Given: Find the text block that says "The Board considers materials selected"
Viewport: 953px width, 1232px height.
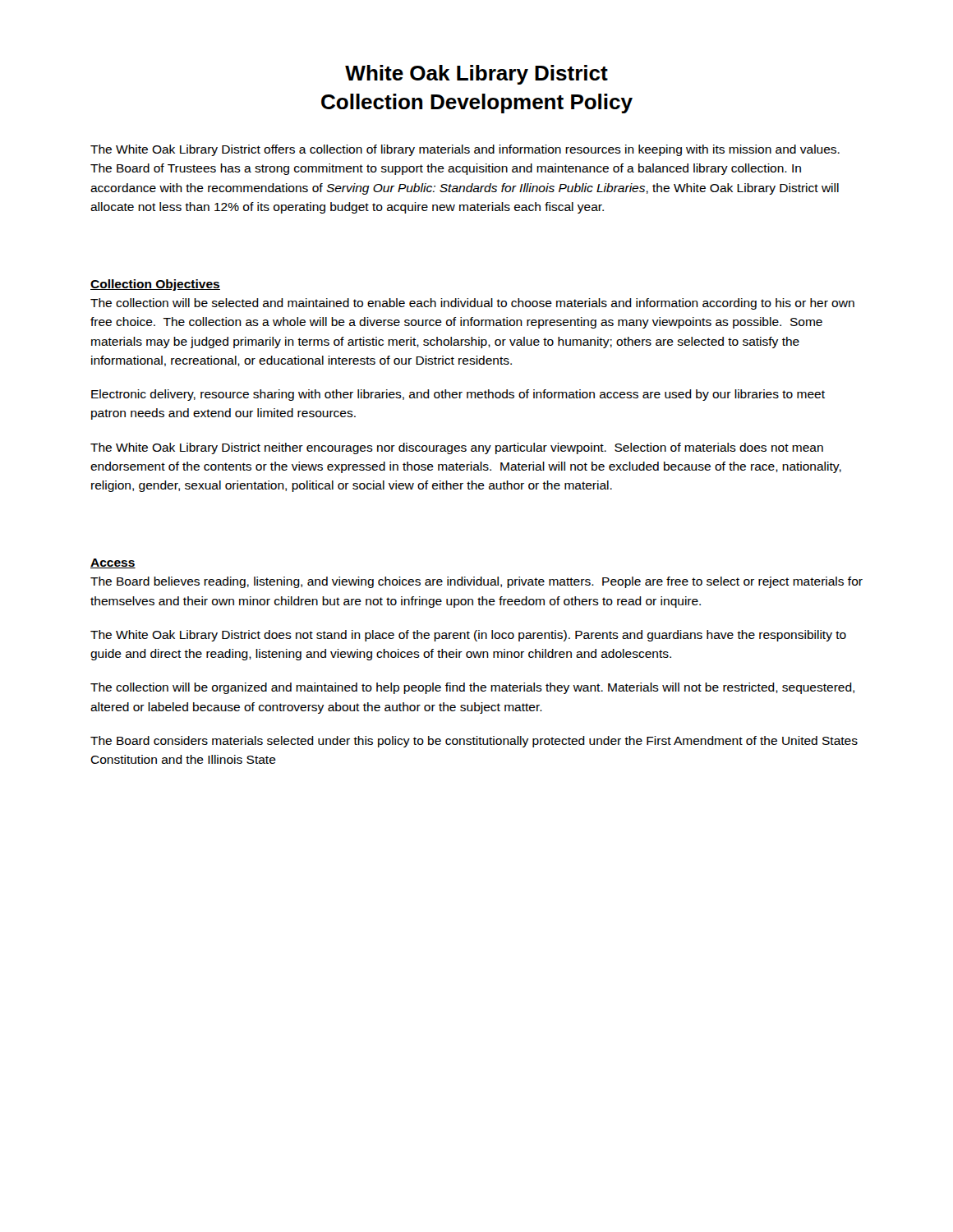Looking at the screenshot, I should point(474,750).
